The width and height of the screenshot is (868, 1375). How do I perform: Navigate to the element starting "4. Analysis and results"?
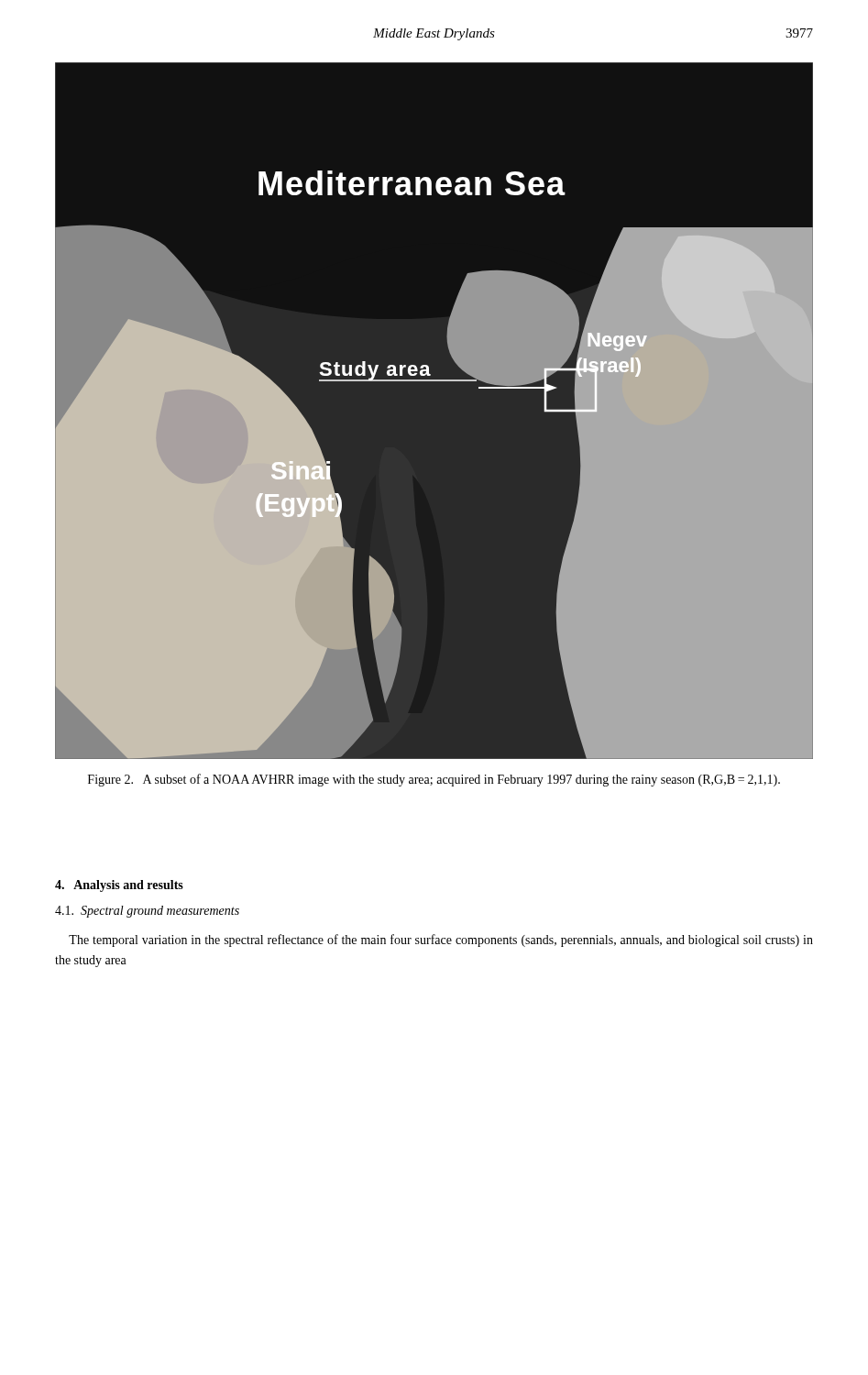119,885
